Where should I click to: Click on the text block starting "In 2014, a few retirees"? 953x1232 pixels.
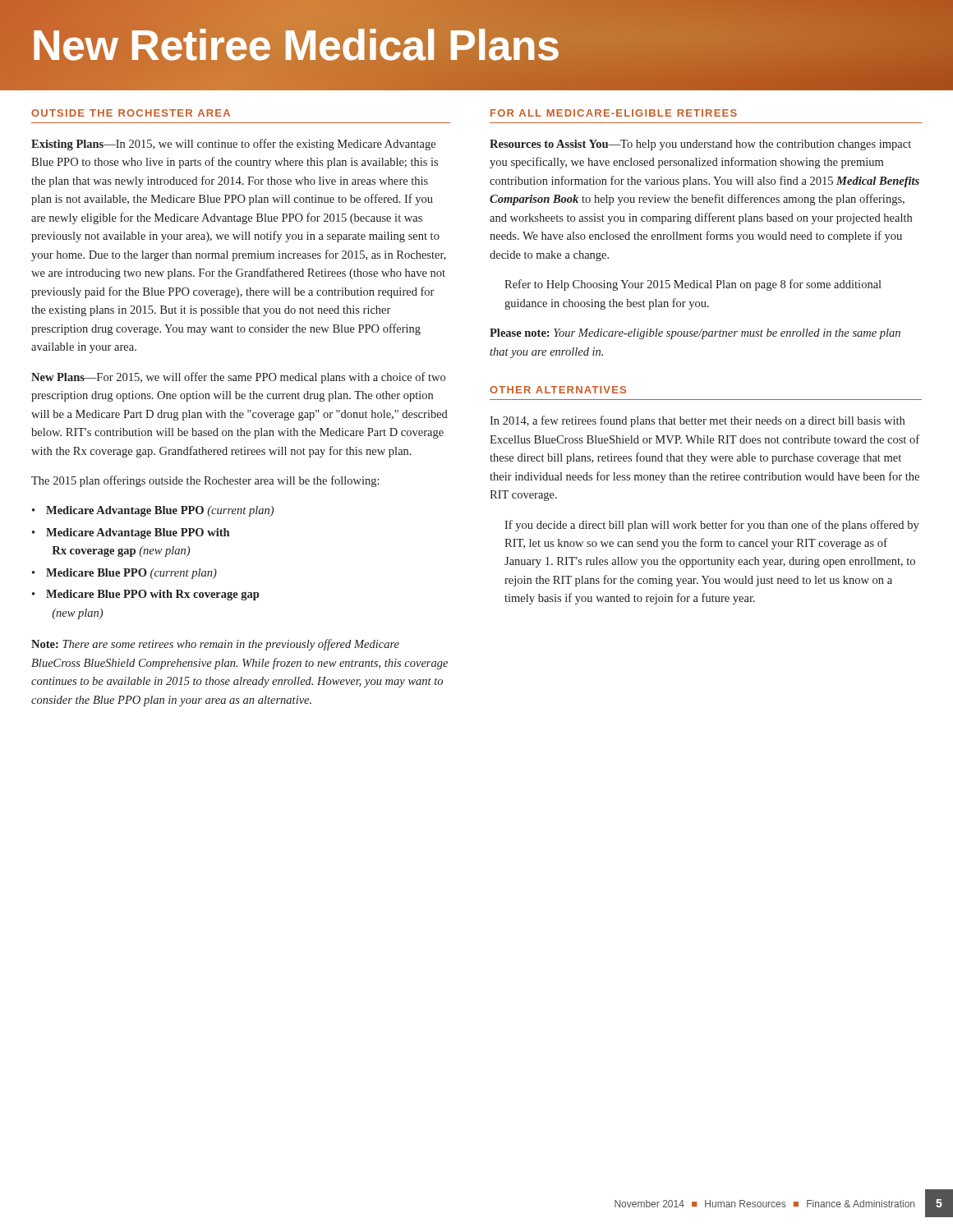pyautogui.click(x=705, y=458)
